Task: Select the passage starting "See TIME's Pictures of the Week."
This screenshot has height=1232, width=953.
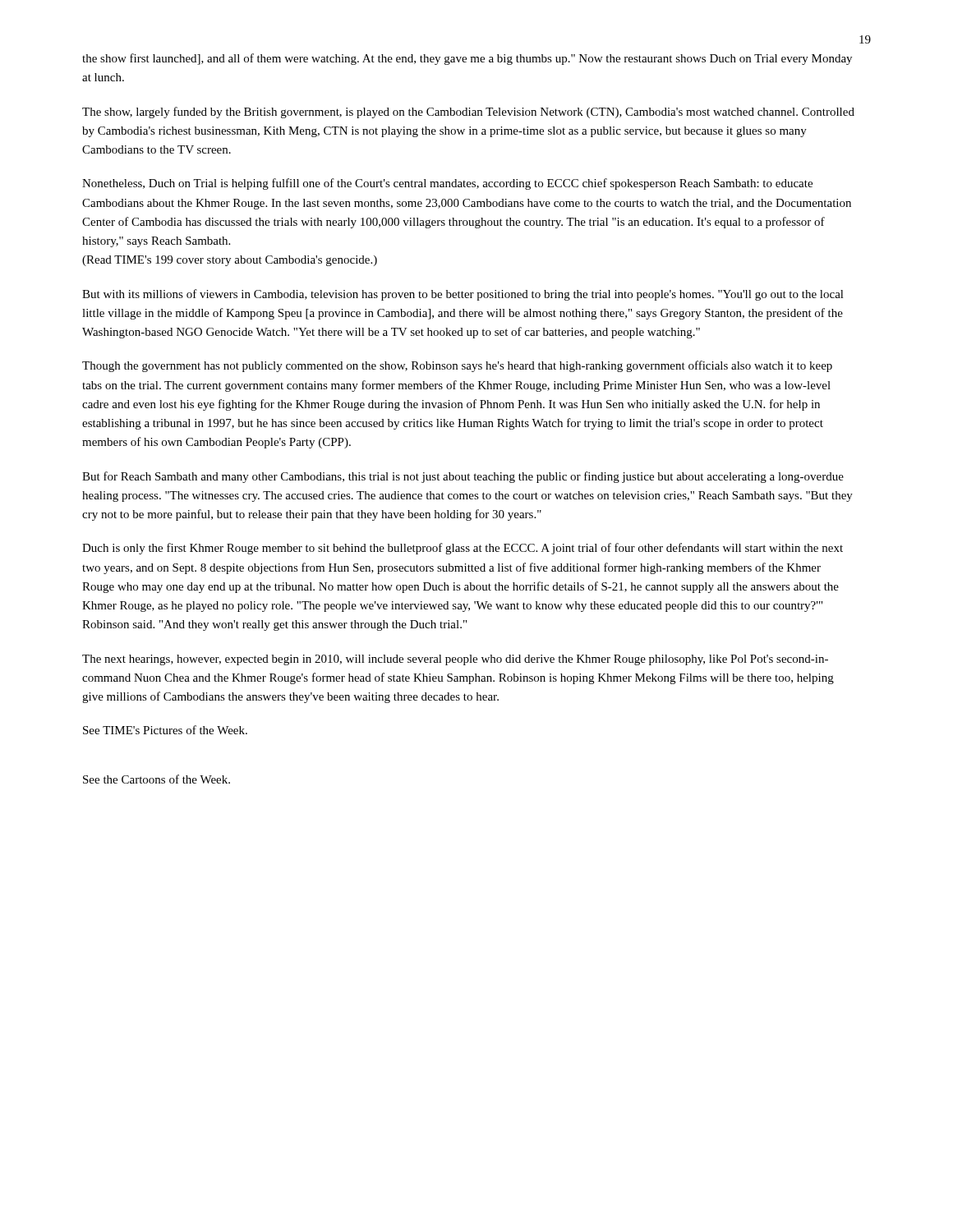Action: point(165,730)
